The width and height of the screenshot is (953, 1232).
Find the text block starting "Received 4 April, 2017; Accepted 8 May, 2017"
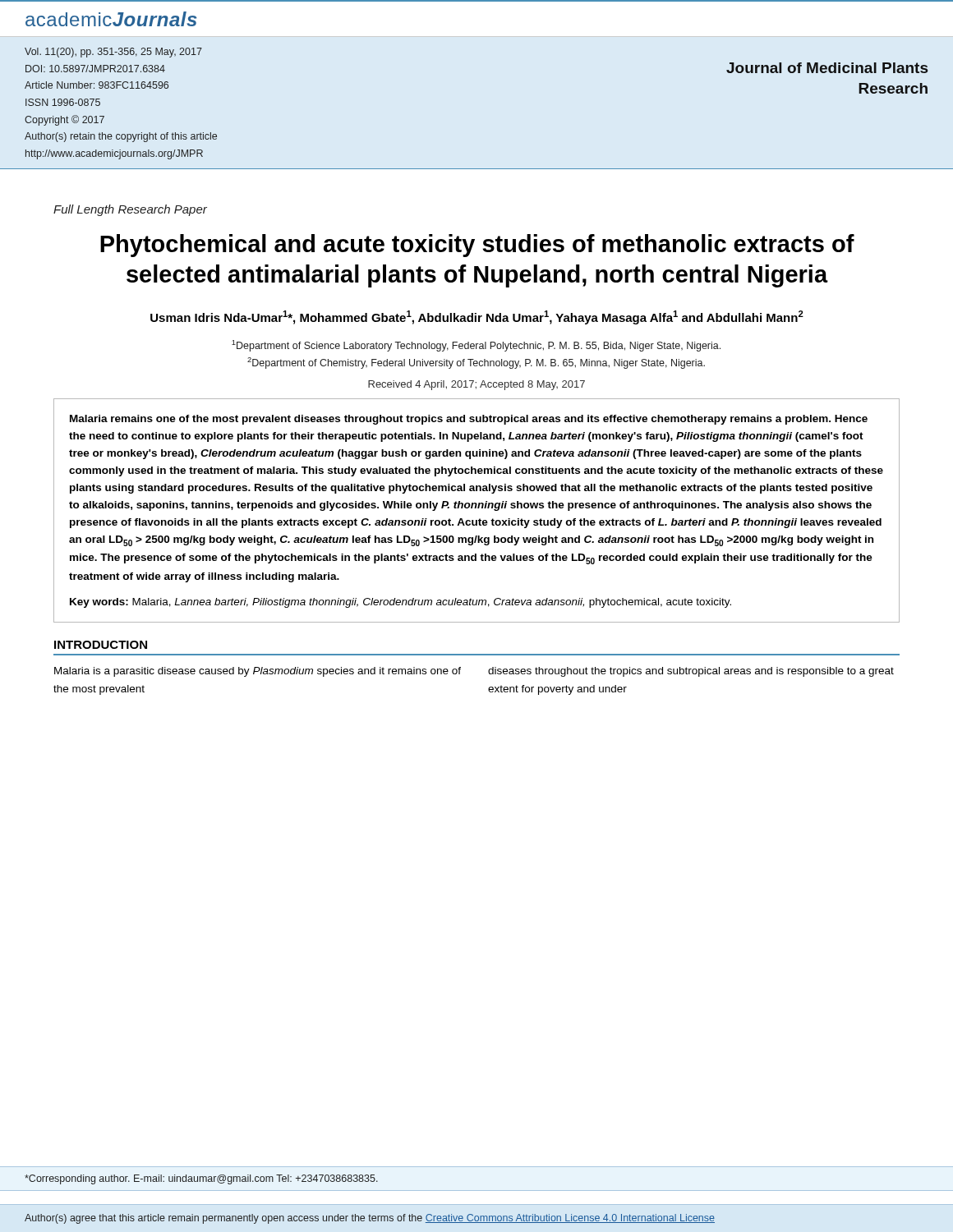476,384
